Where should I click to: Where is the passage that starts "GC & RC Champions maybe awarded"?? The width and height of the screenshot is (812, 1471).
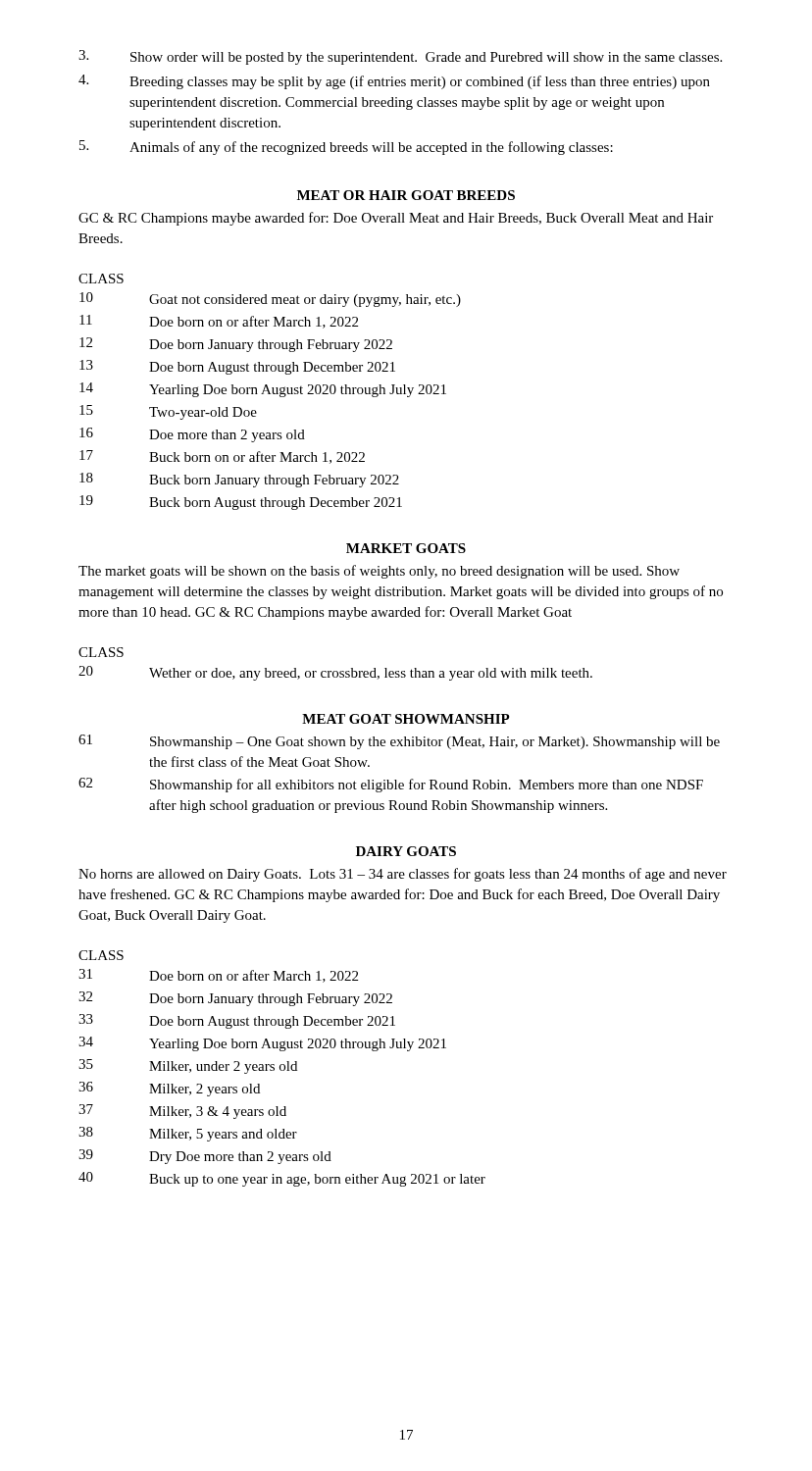pyautogui.click(x=396, y=228)
